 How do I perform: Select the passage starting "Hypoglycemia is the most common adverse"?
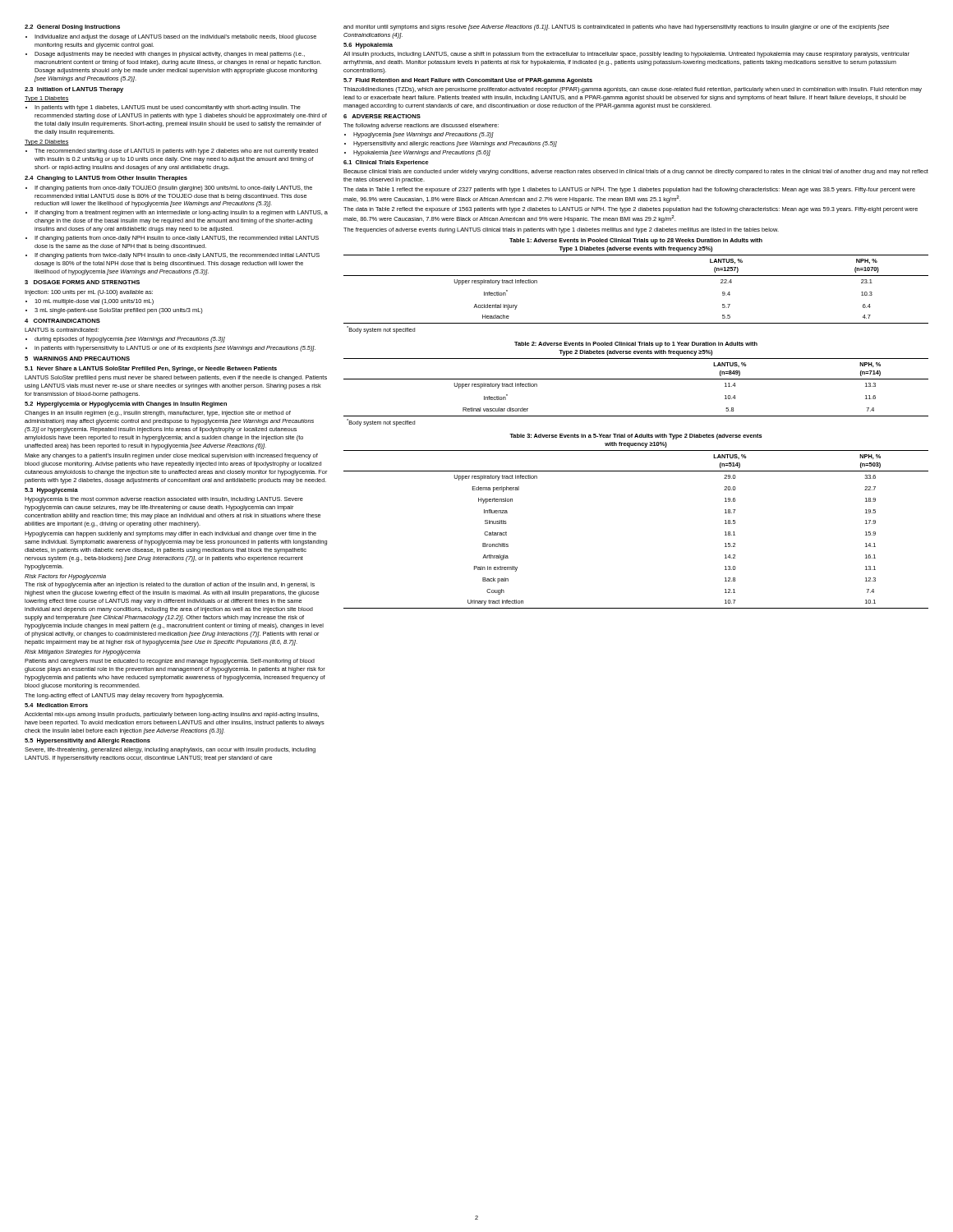[173, 511]
